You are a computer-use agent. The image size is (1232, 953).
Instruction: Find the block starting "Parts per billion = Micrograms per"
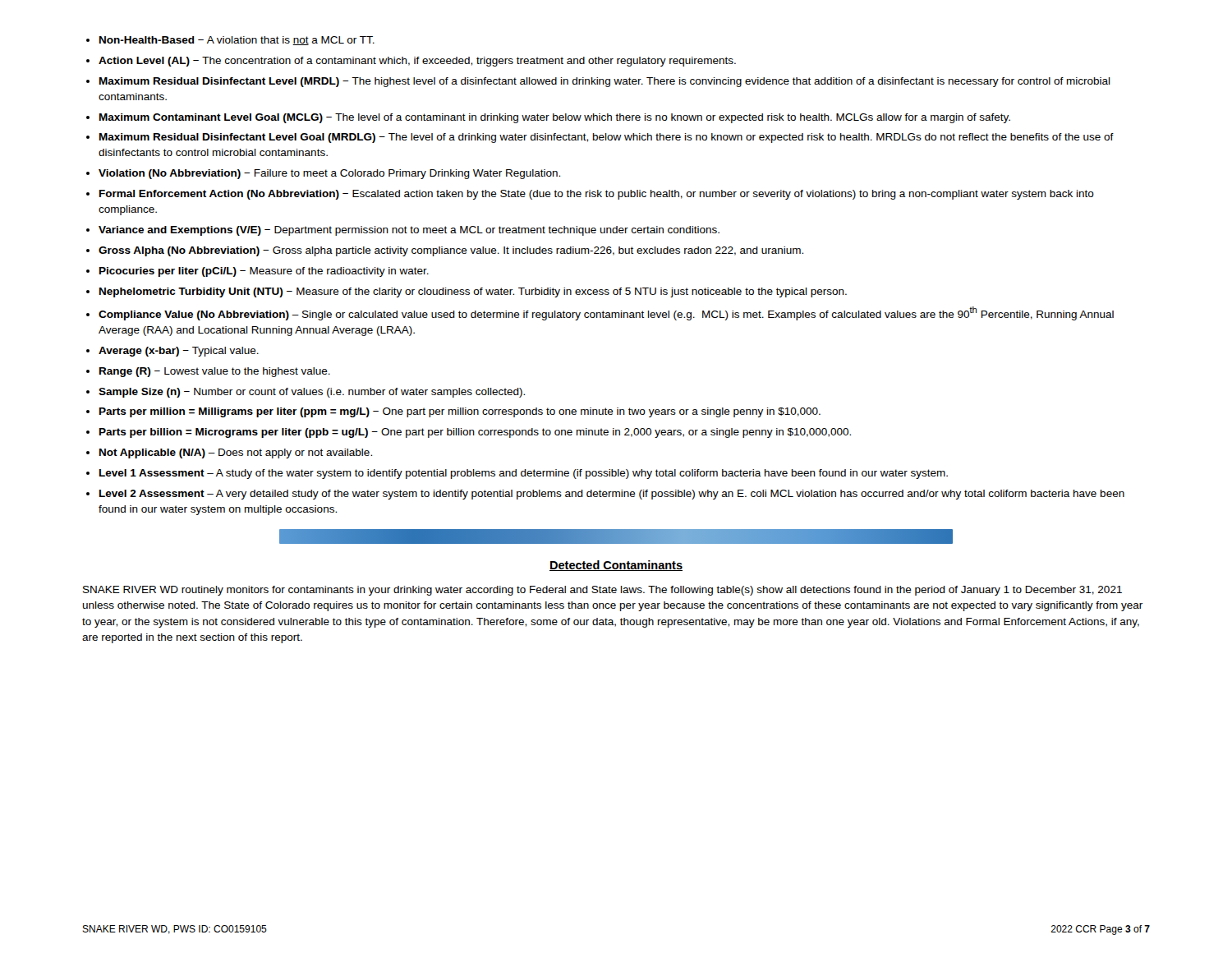475,432
